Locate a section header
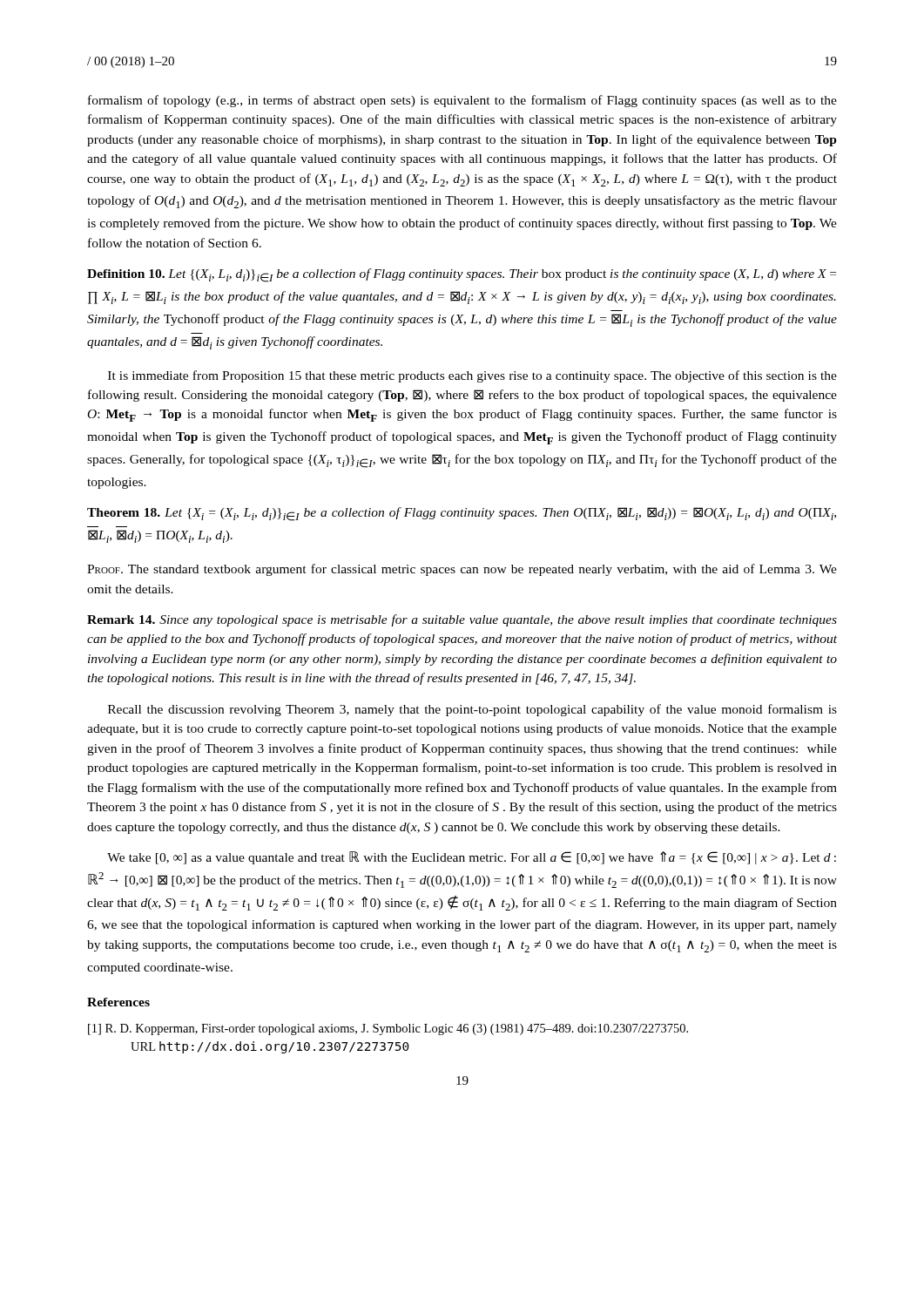The image size is (924, 1307). (118, 1002)
